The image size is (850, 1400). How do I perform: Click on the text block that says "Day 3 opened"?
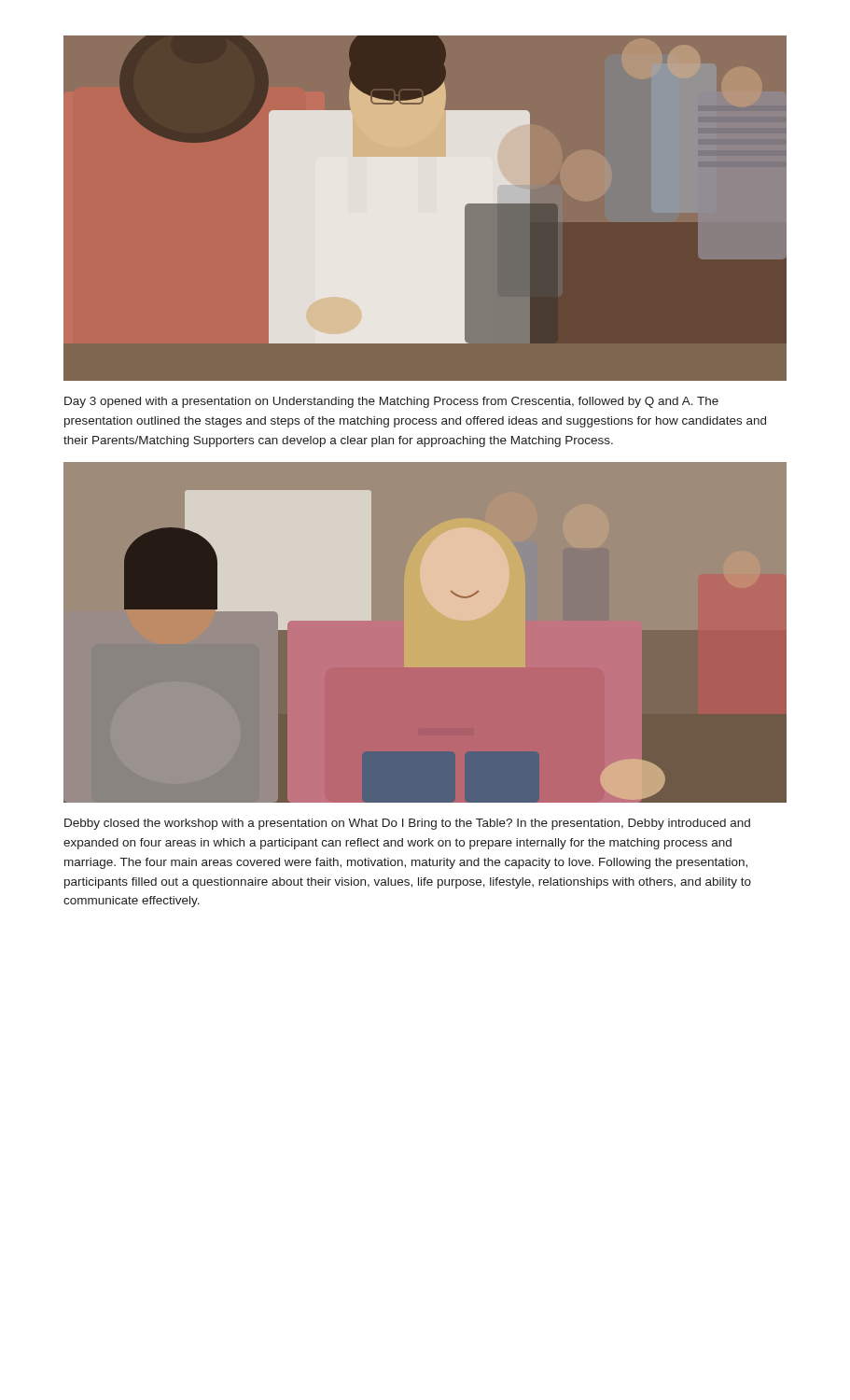(415, 420)
